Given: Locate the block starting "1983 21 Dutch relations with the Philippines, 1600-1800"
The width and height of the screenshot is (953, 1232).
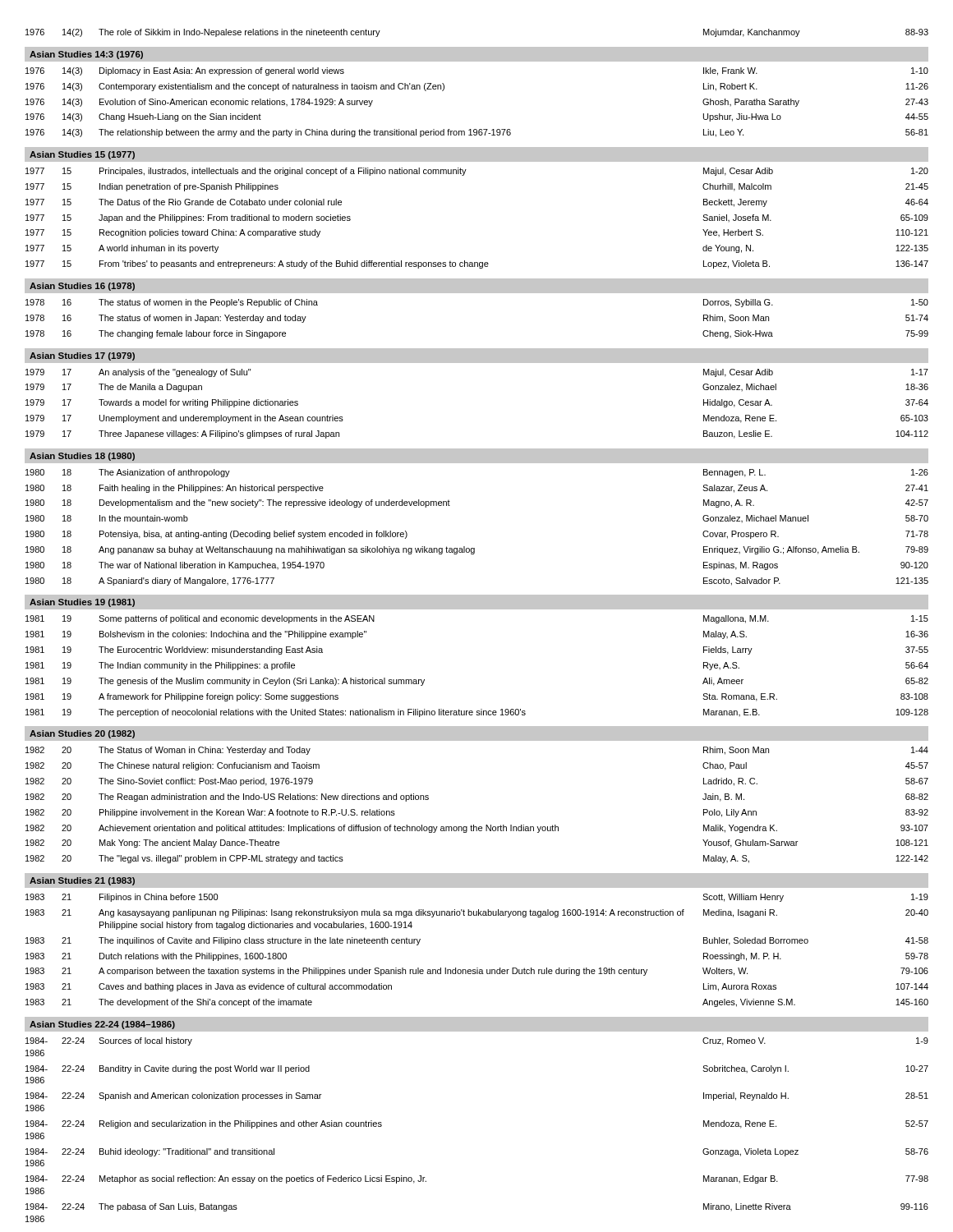Looking at the screenshot, I should (476, 956).
